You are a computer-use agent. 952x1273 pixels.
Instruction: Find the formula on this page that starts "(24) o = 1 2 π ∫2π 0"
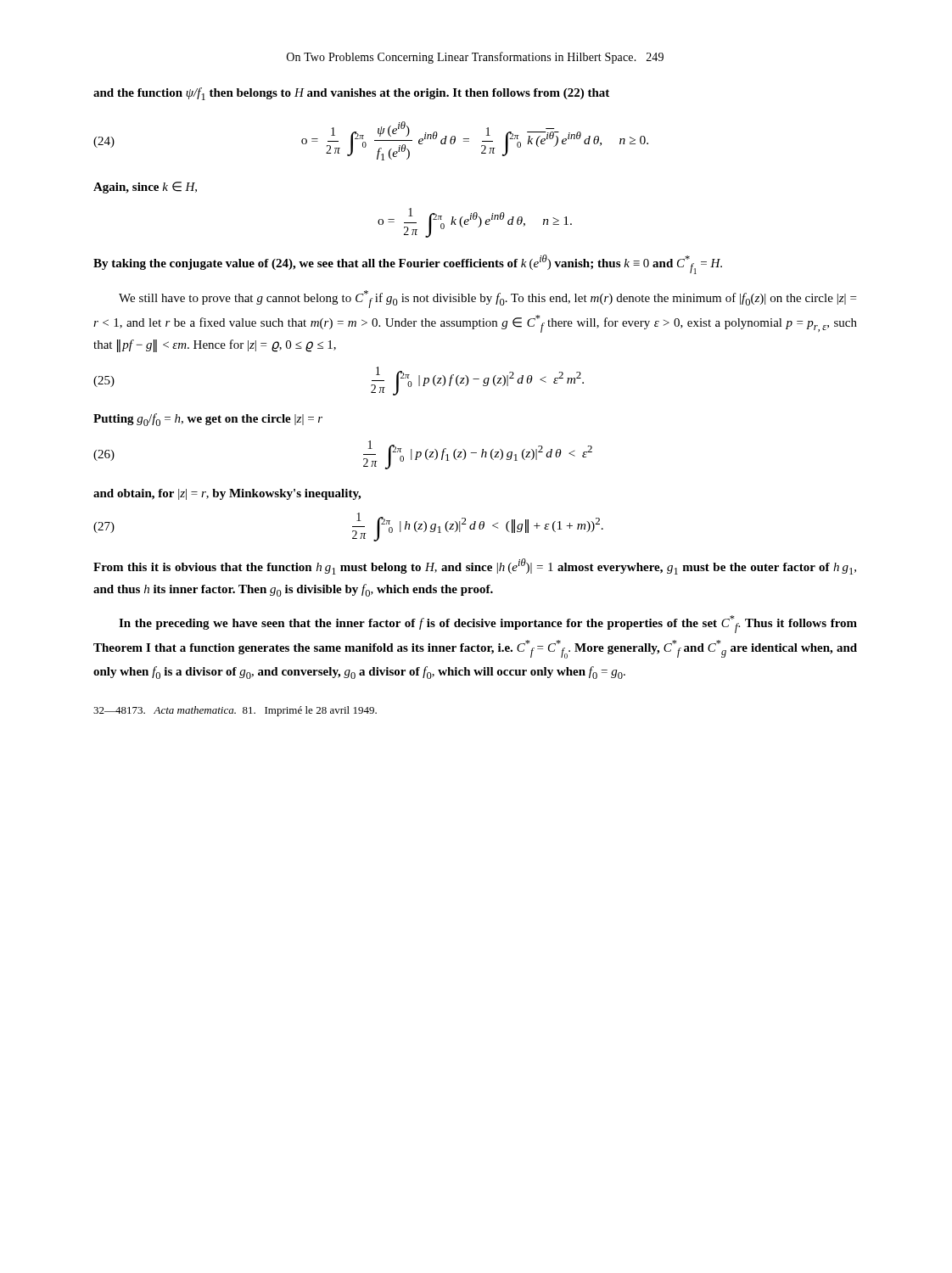[x=475, y=142]
